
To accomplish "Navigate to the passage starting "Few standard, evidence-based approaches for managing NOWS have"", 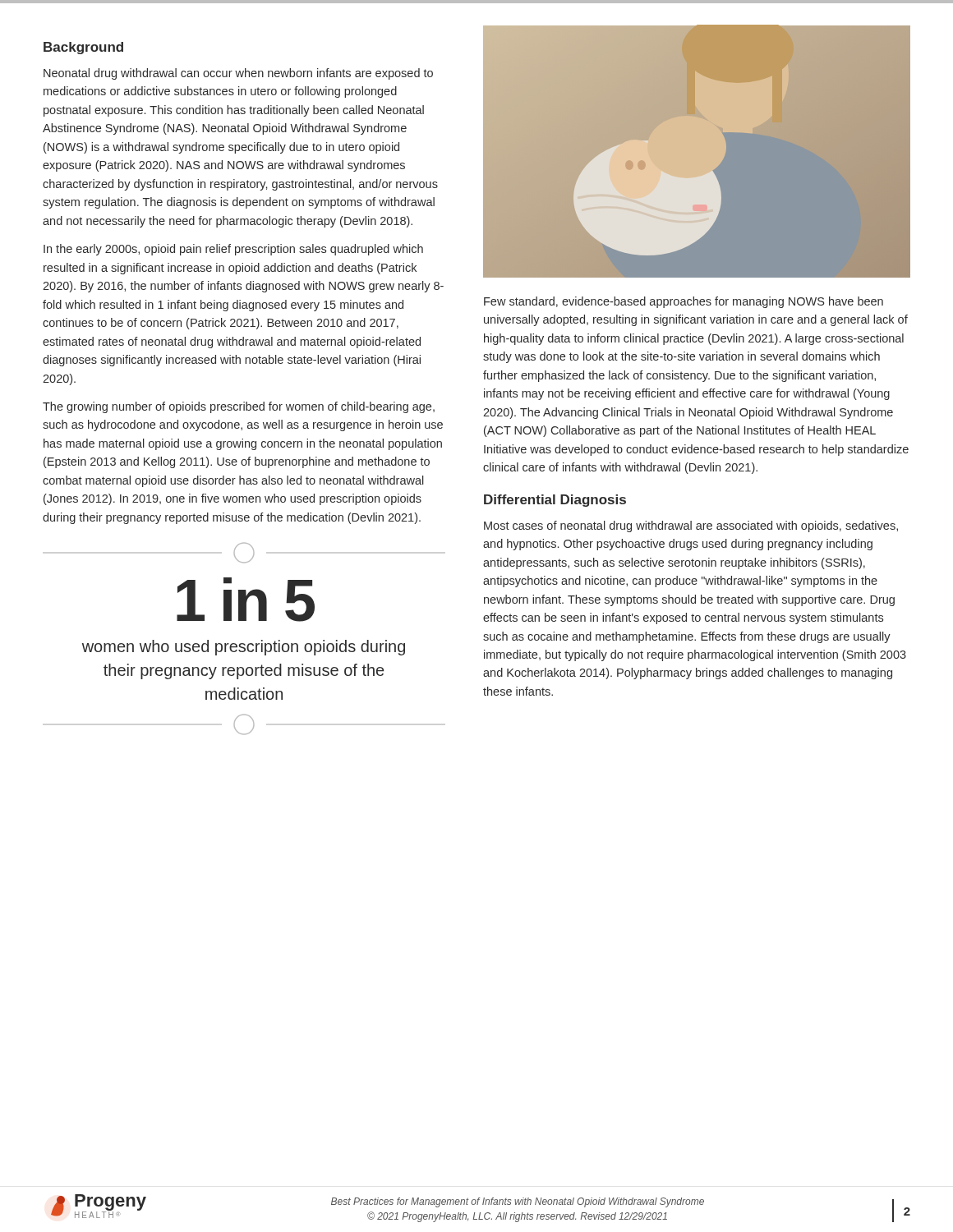I will (x=696, y=384).
